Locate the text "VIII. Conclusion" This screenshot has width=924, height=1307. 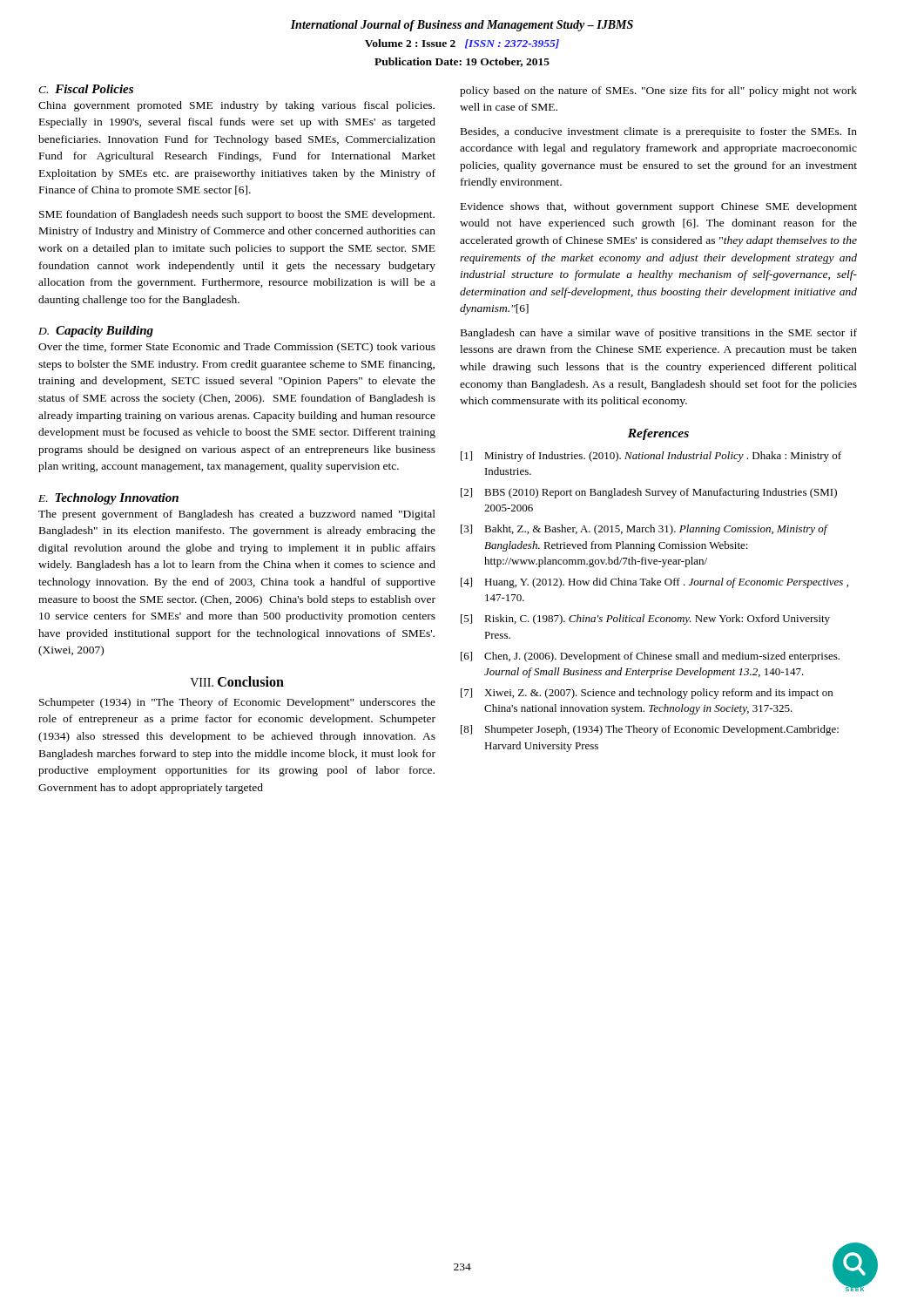(237, 682)
